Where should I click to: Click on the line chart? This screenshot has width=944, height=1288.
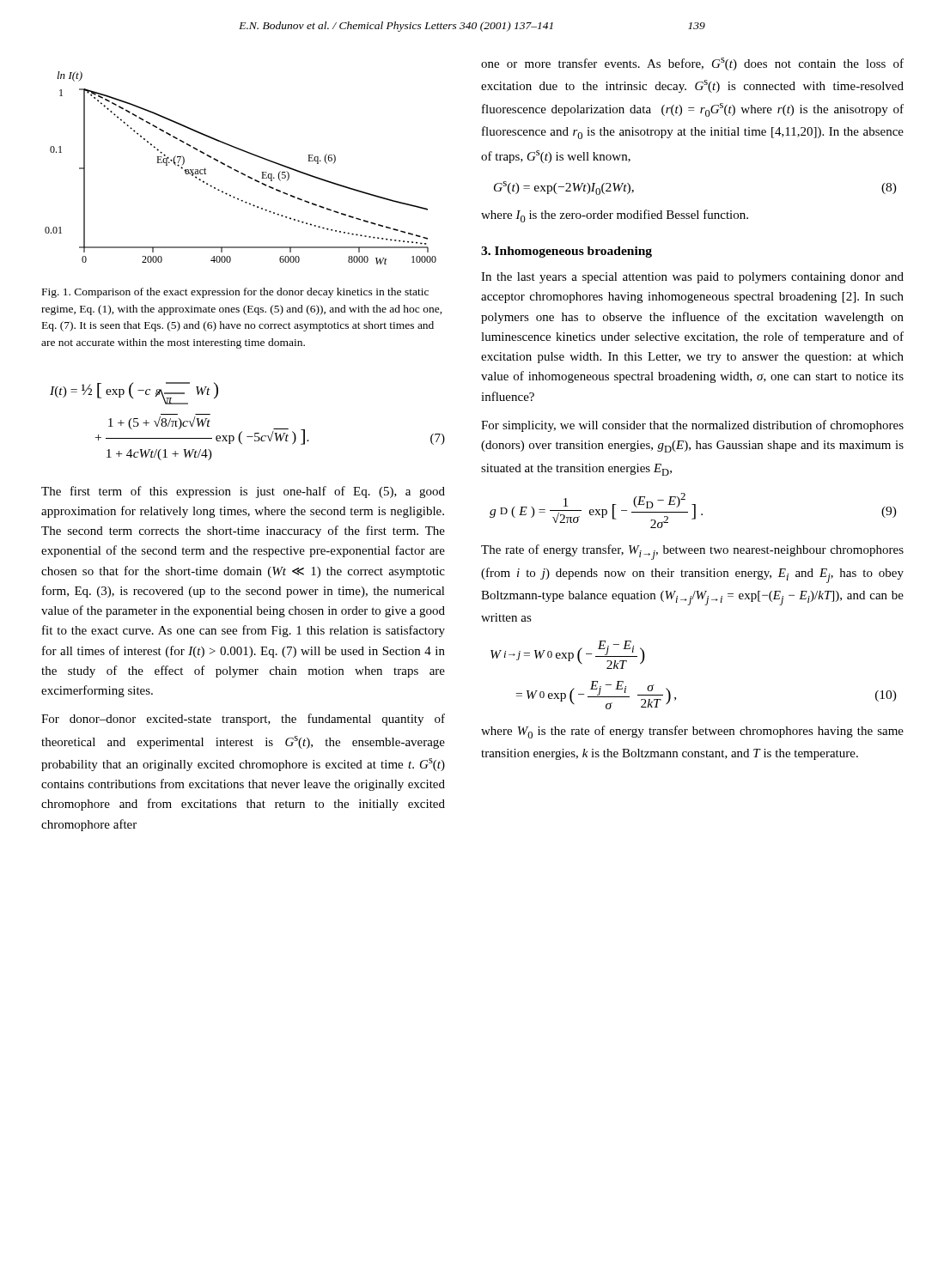click(x=240, y=165)
